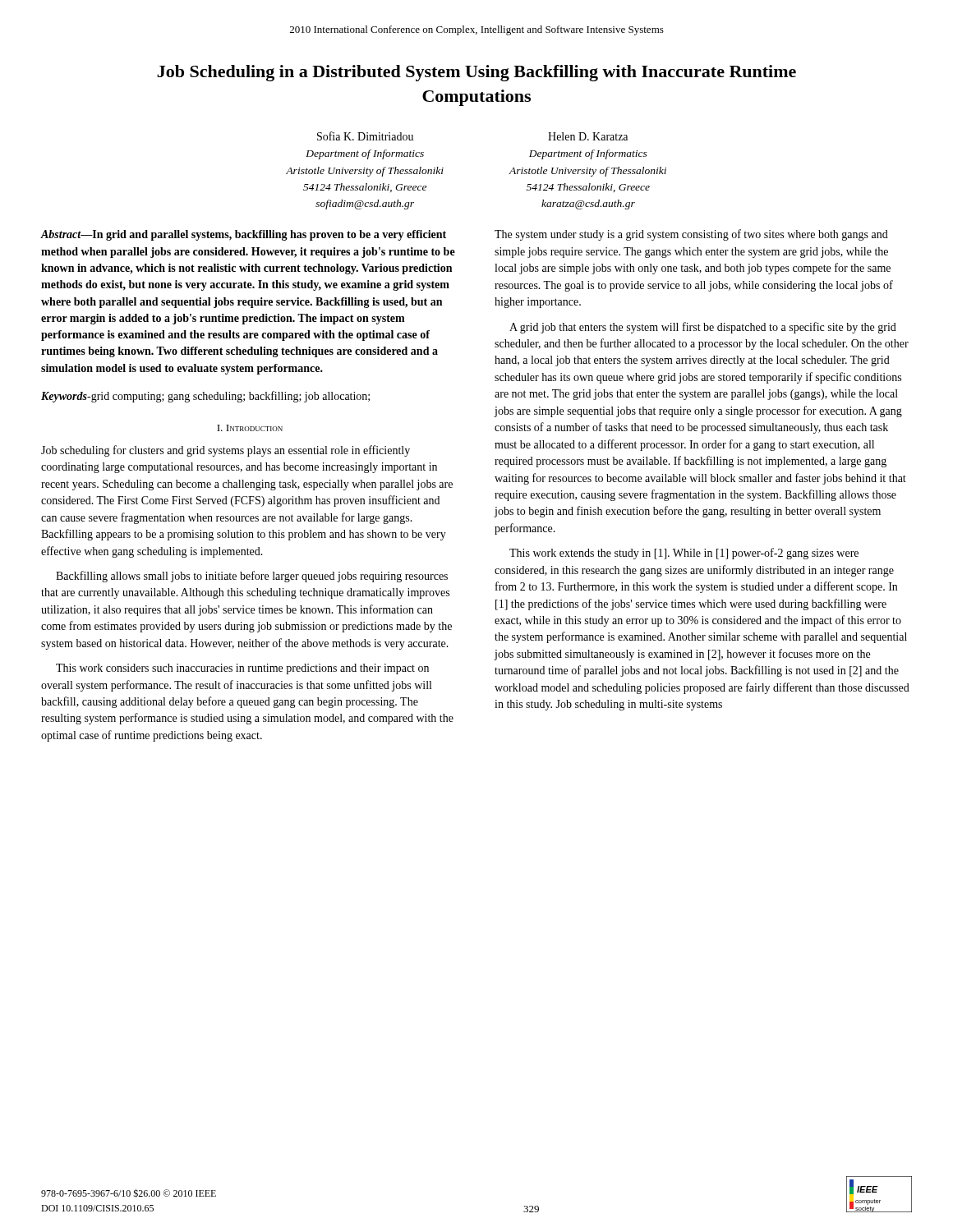This screenshot has width=953, height=1232.
Task: Click on the text block with the text "Job scheduling for clusters and grid systems"
Action: [x=247, y=501]
